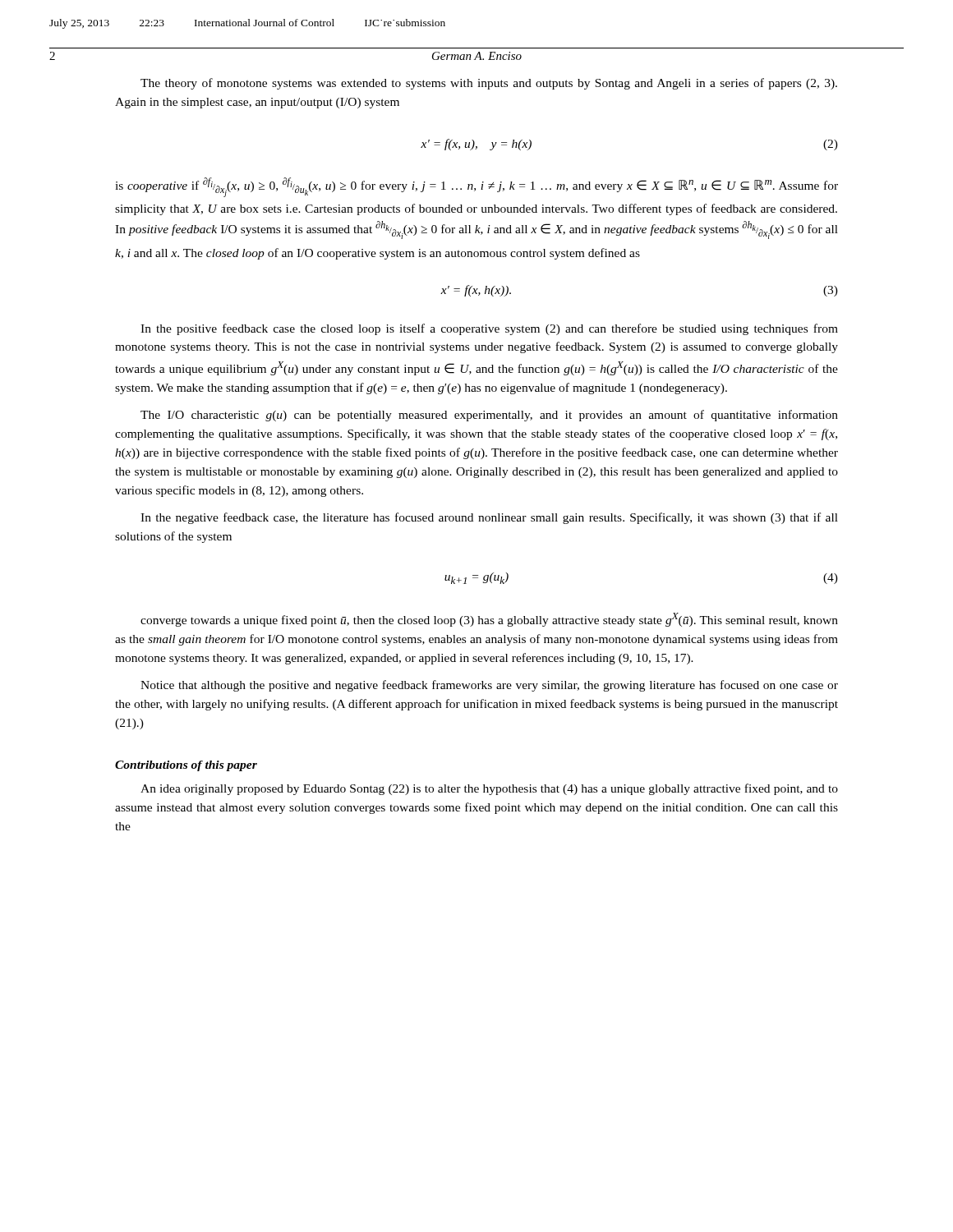Locate the region starting "converge towards a"
Image resolution: width=953 pixels, height=1232 pixels.
pyautogui.click(x=476, y=638)
